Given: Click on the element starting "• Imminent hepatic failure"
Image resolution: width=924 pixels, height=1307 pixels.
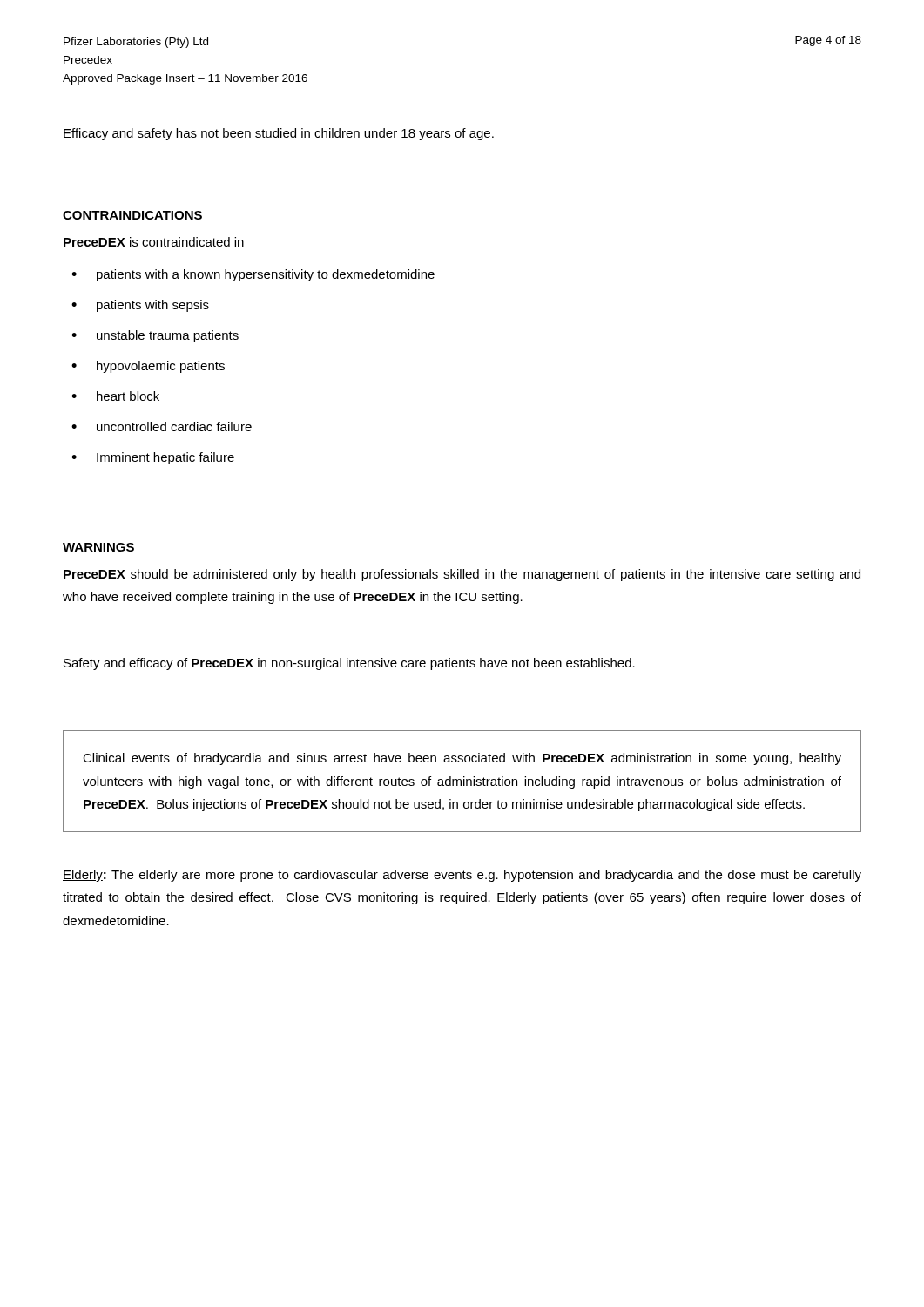Looking at the screenshot, I should click(x=153, y=458).
